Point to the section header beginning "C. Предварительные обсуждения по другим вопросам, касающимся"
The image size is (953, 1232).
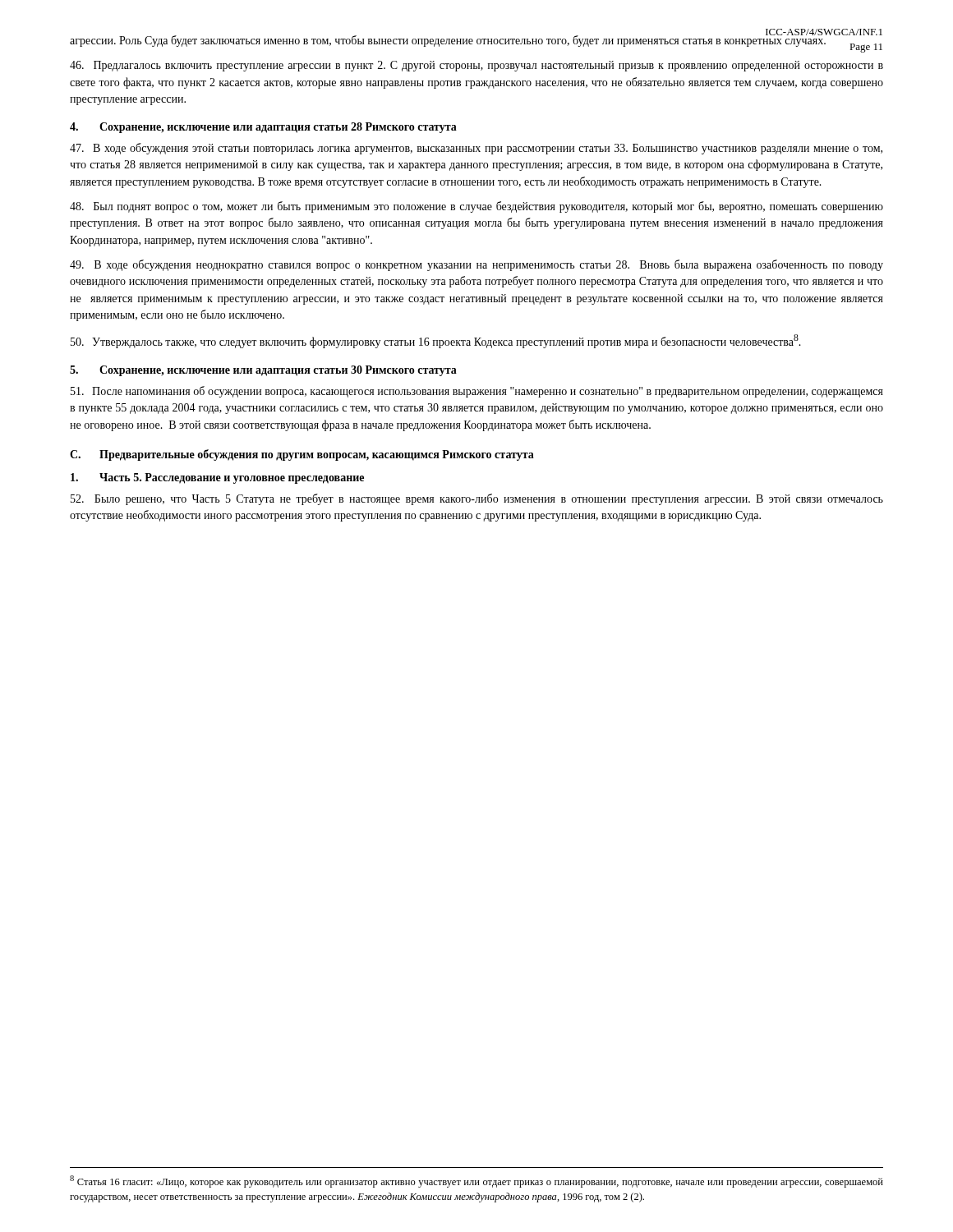302,455
